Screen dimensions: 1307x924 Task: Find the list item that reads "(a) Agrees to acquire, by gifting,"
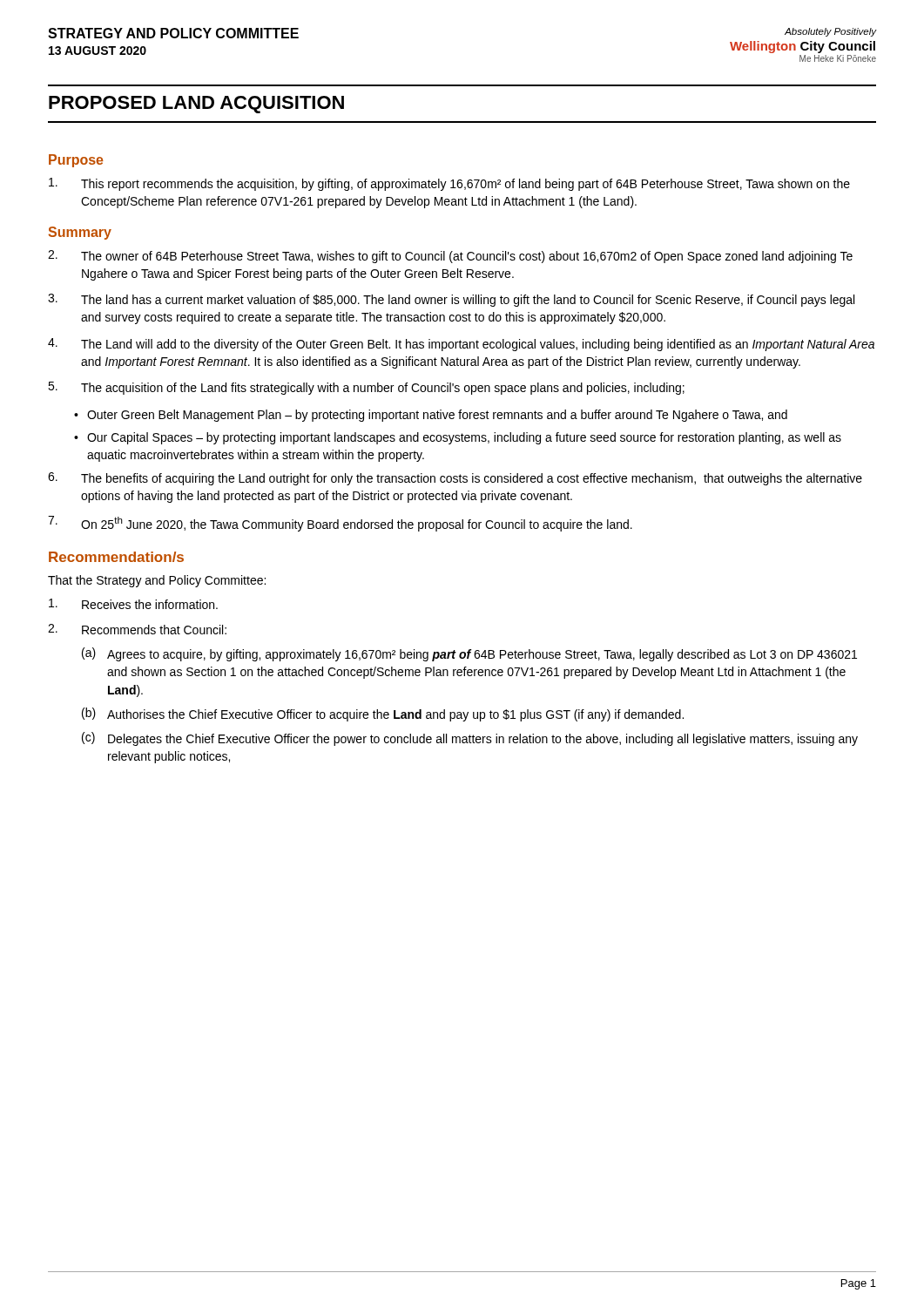[x=479, y=672]
